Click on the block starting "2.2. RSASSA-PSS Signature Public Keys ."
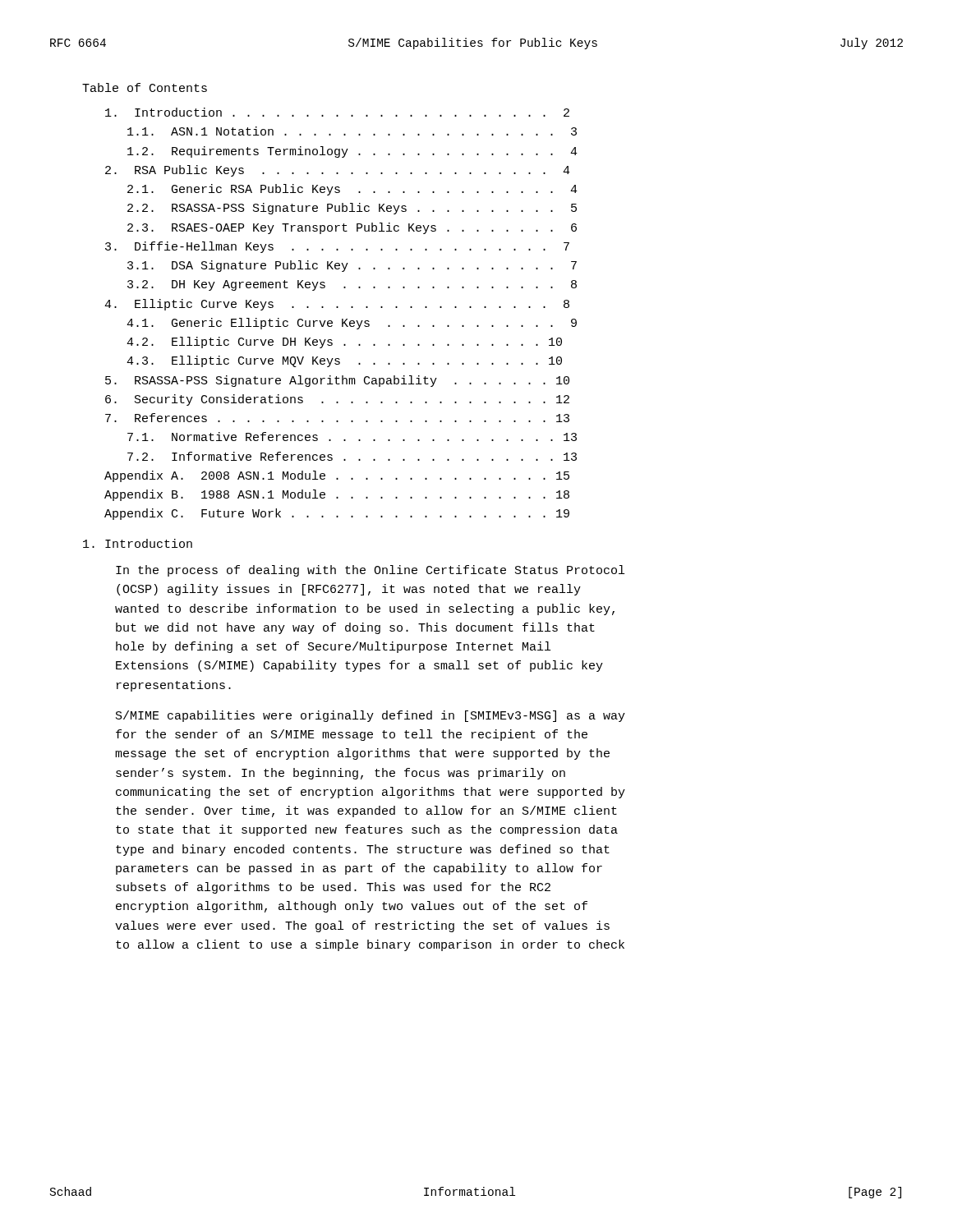The width and height of the screenshot is (953, 1232). [x=330, y=209]
